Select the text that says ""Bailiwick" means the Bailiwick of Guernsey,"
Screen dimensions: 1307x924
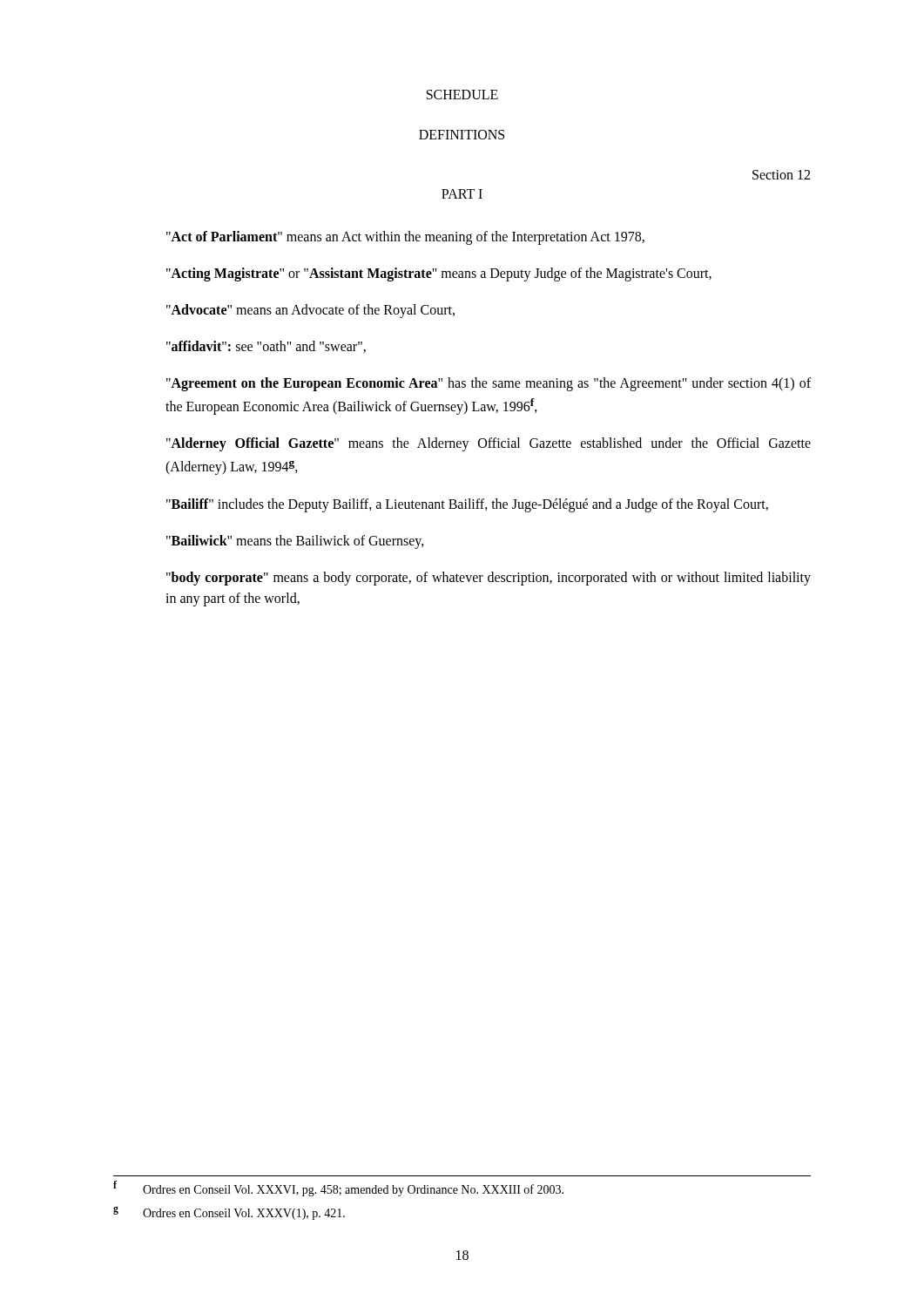(295, 540)
